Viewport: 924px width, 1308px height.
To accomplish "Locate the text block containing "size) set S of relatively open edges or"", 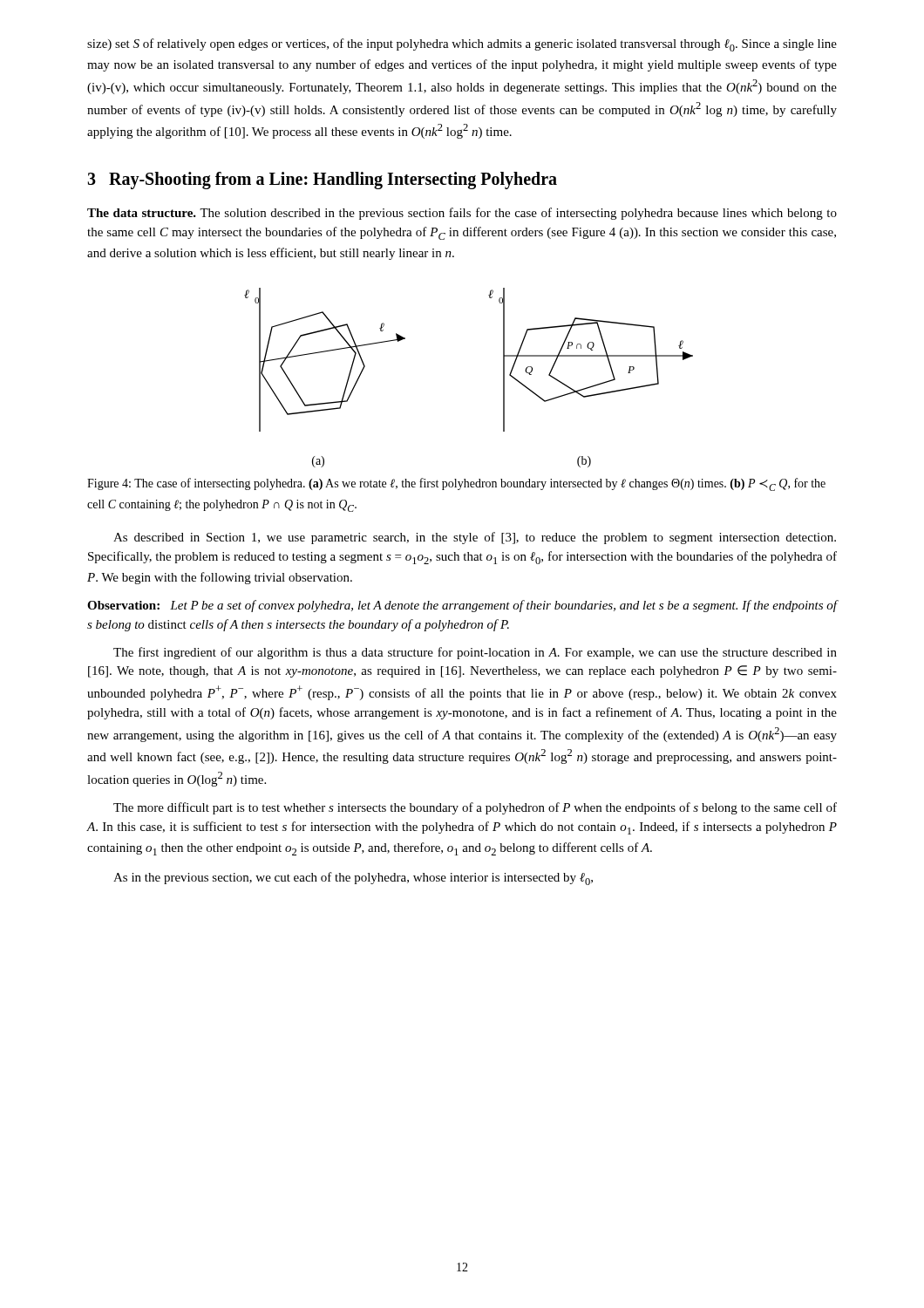I will coord(462,88).
